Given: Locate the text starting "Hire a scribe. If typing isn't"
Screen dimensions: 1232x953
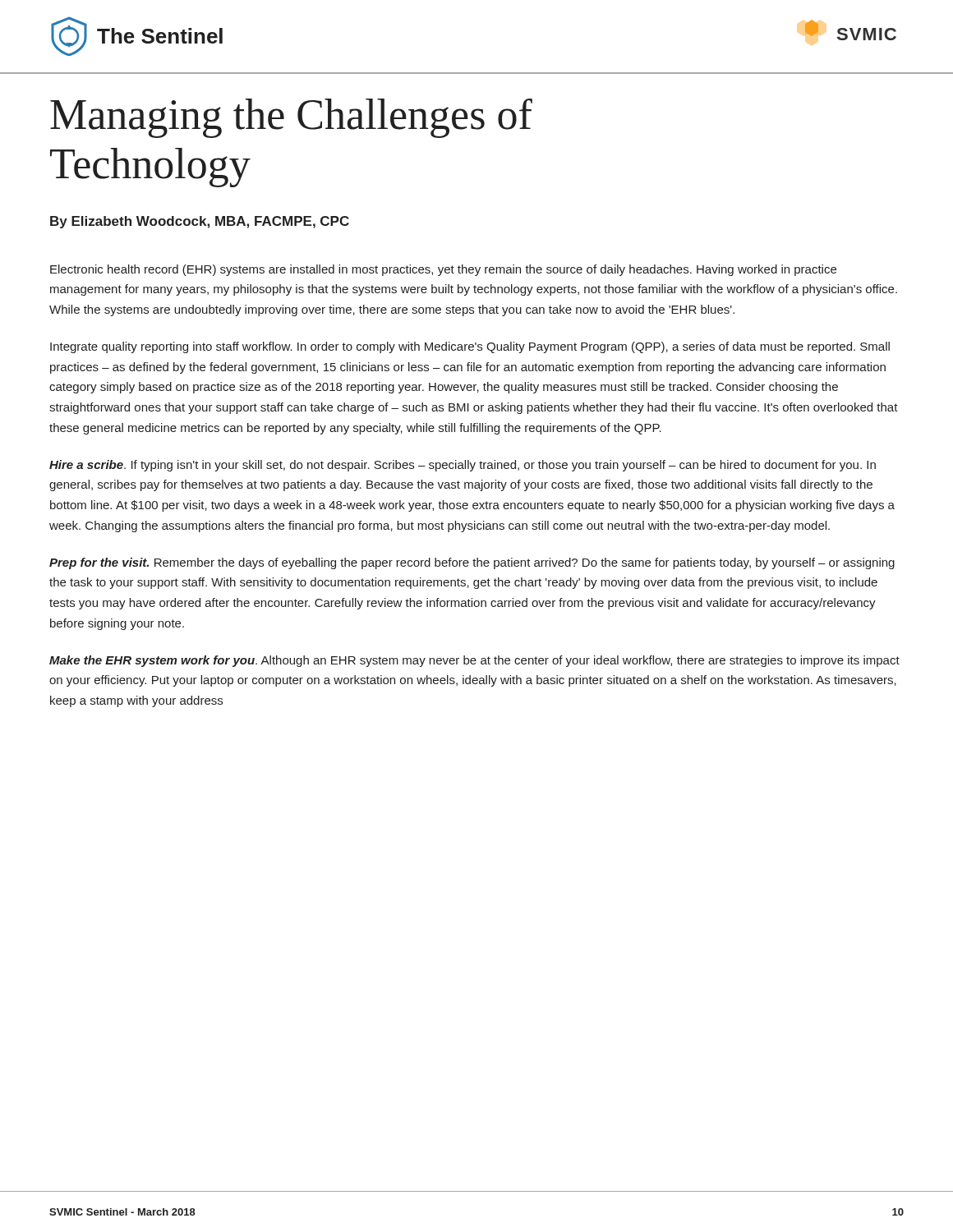Looking at the screenshot, I should [x=472, y=495].
